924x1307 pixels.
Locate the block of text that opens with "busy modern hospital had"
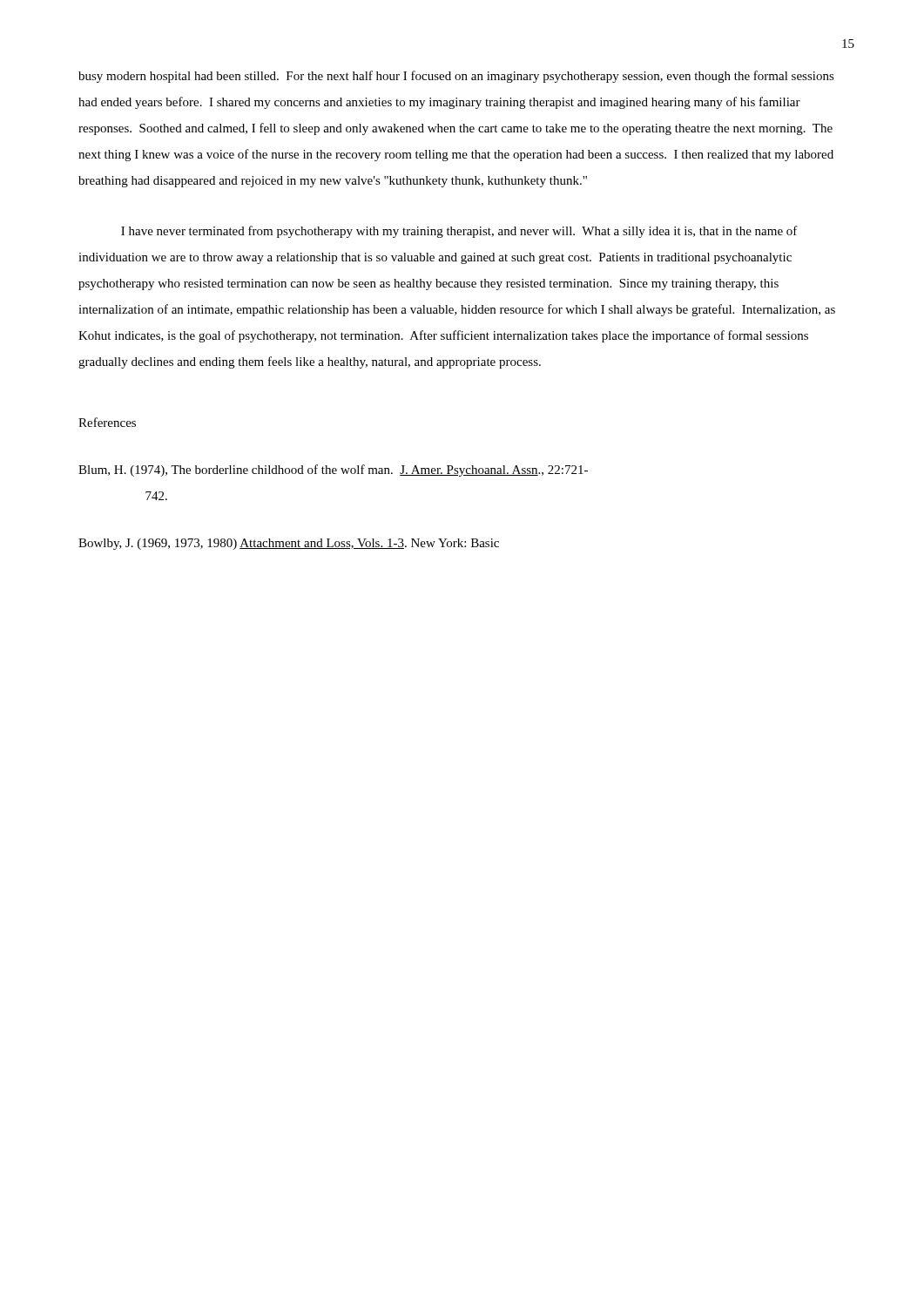tap(456, 128)
